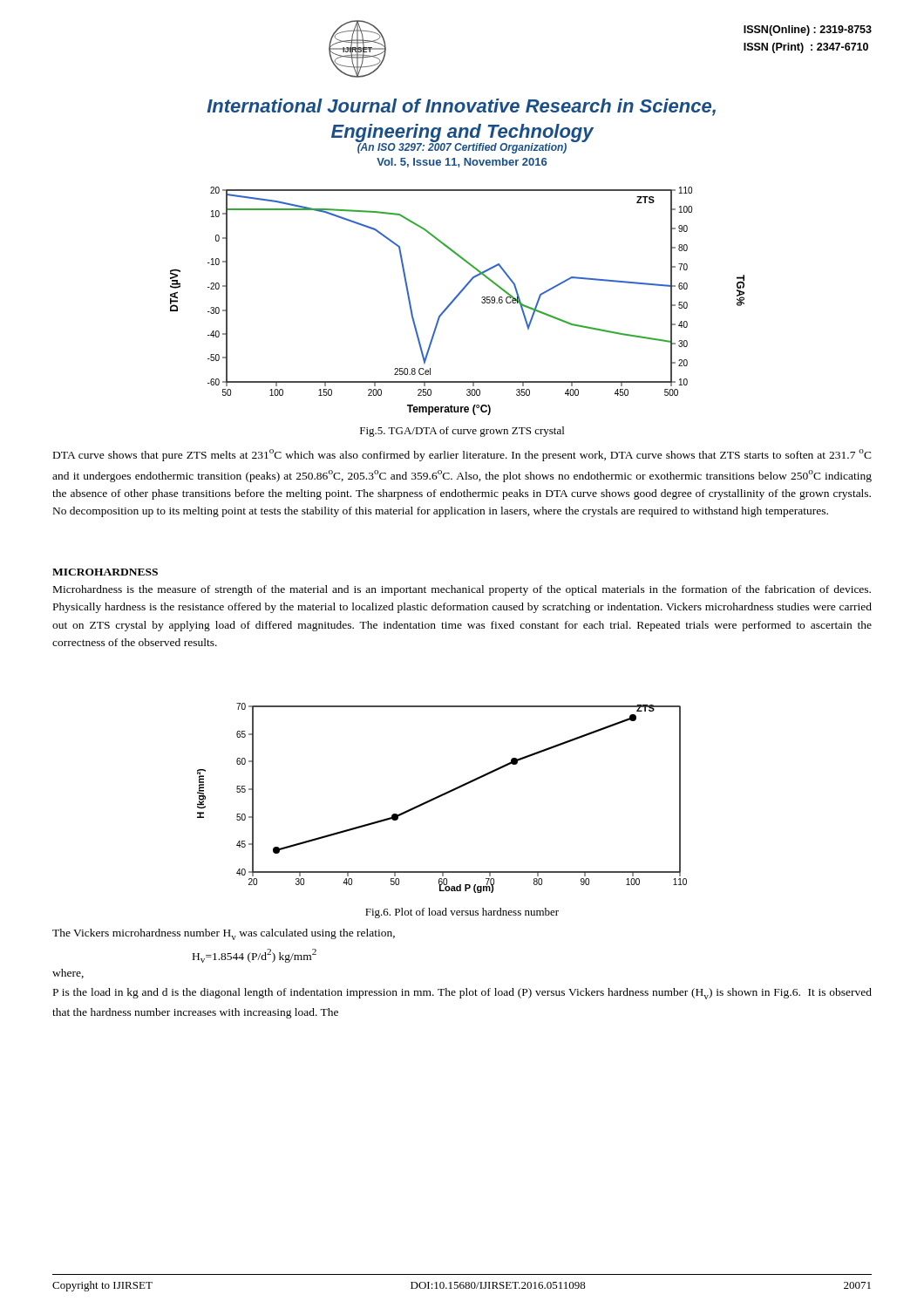This screenshot has height=1308, width=924.
Task: Point to the passage starting "The Vickers microhardness number"
Action: point(224,934)
